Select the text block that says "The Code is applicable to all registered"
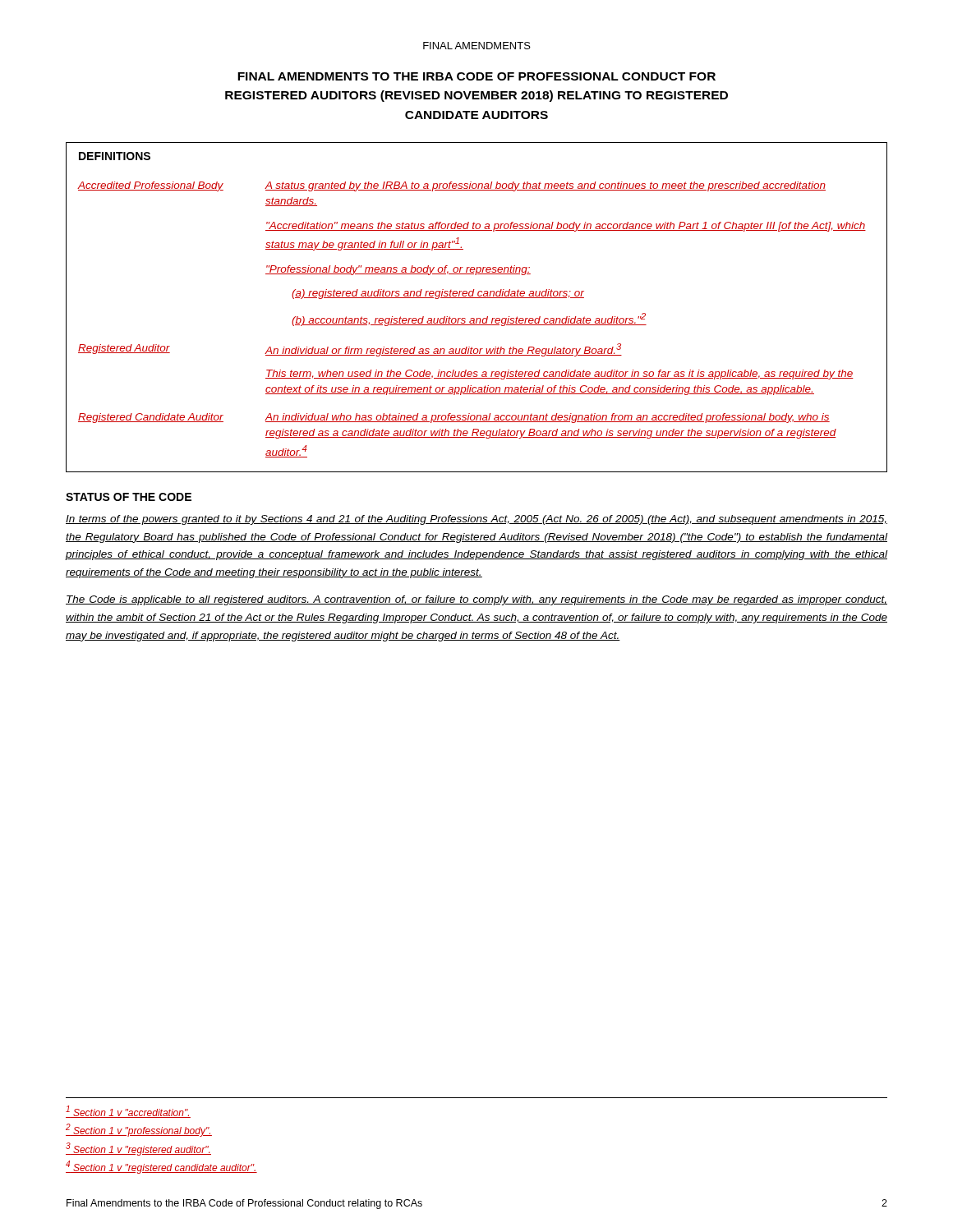 click(476, 617)
